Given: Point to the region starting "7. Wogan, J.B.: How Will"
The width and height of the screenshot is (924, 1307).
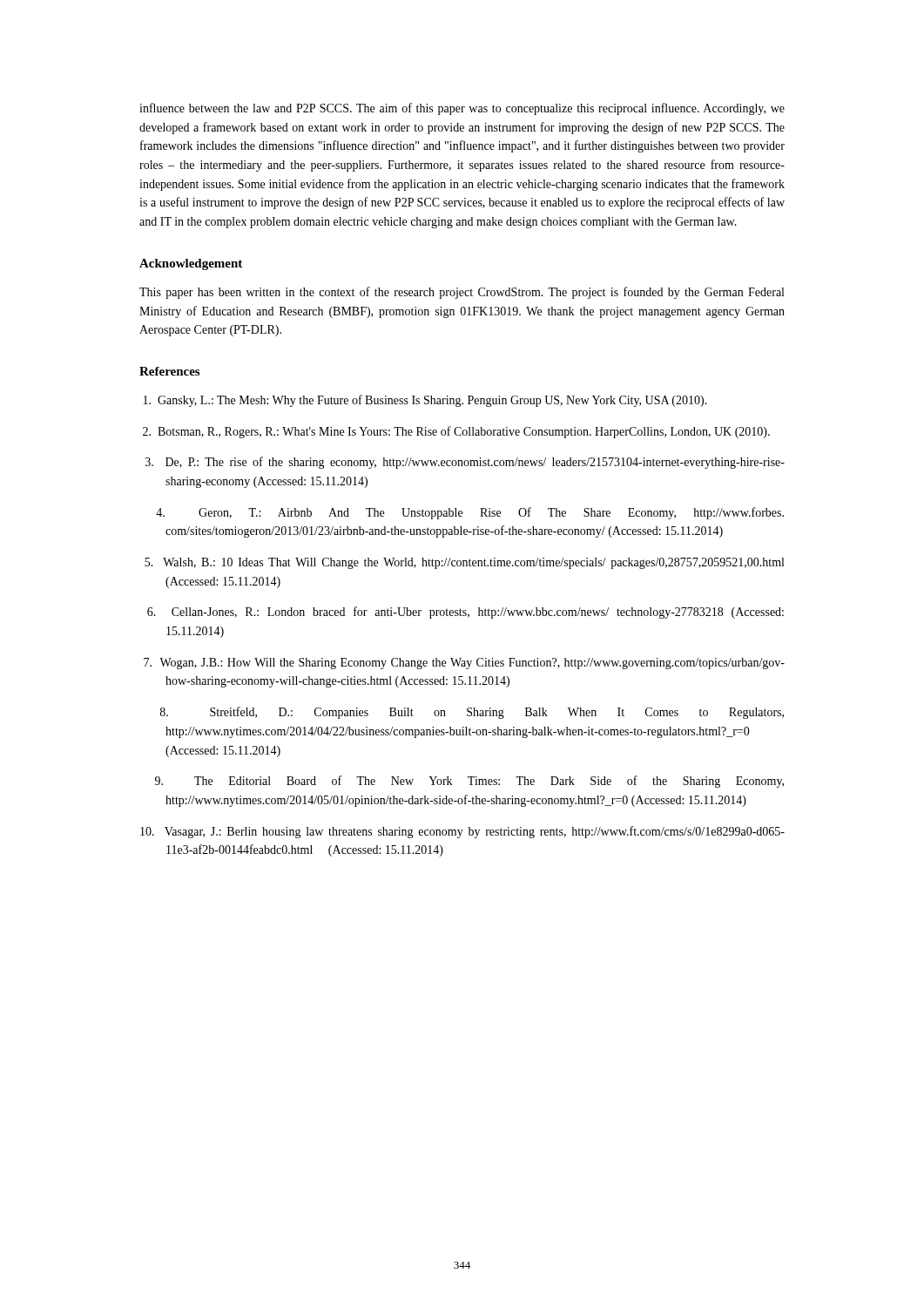Looking at the screenshot, I should pos(462,672).
